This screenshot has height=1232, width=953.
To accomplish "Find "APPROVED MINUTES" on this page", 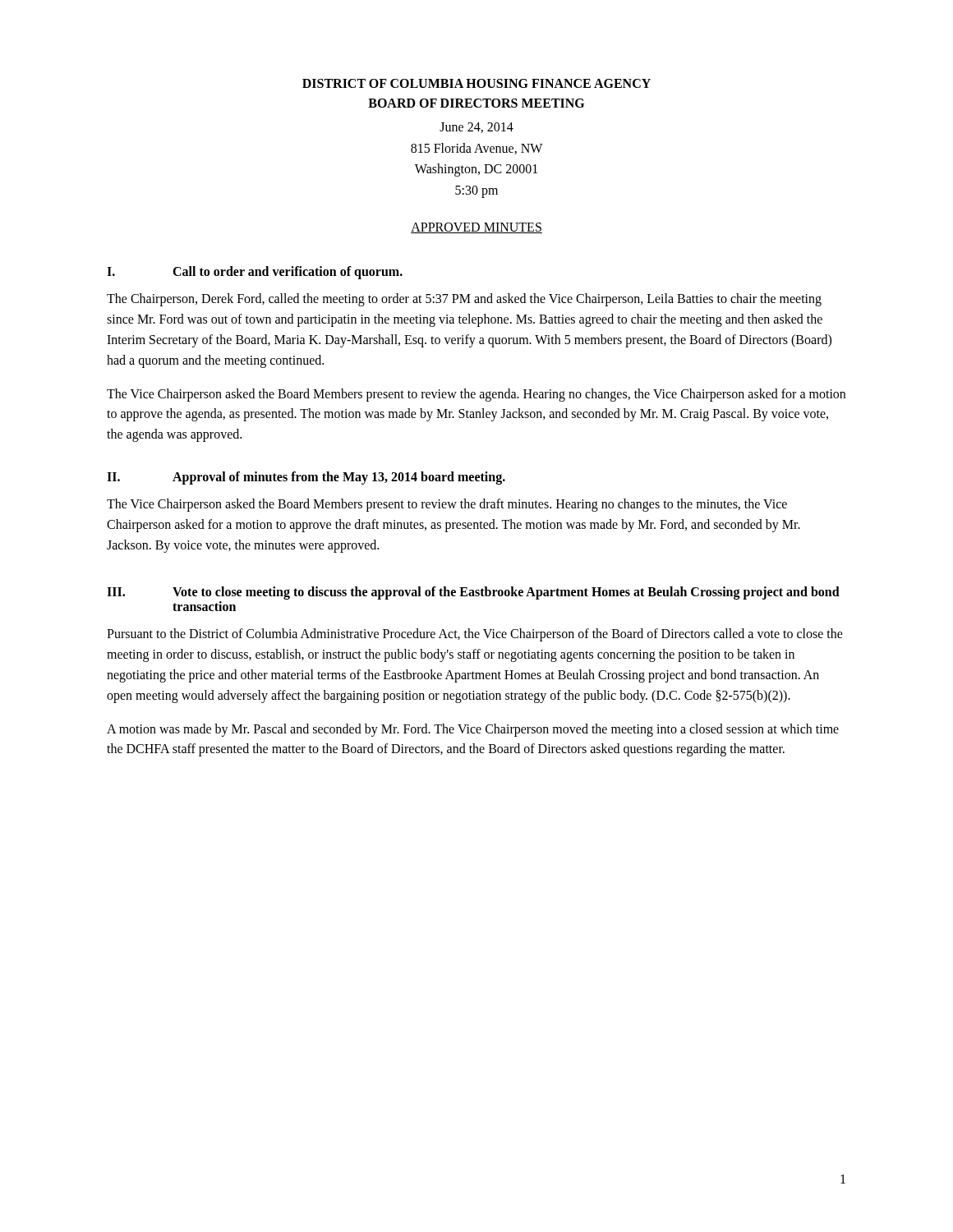I will click(x=476, y=227).
